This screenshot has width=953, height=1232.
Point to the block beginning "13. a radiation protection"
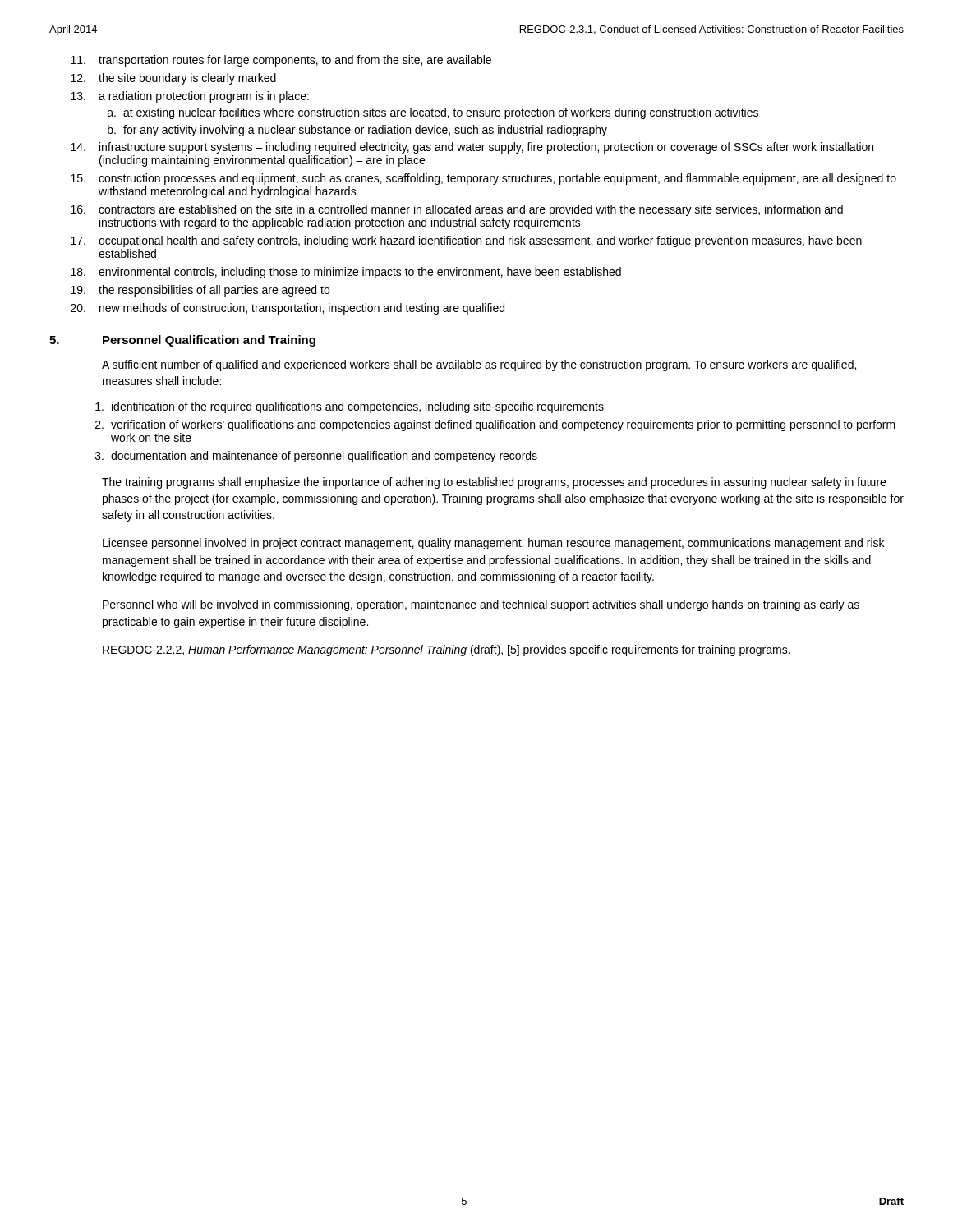click(x=501, y=113)
